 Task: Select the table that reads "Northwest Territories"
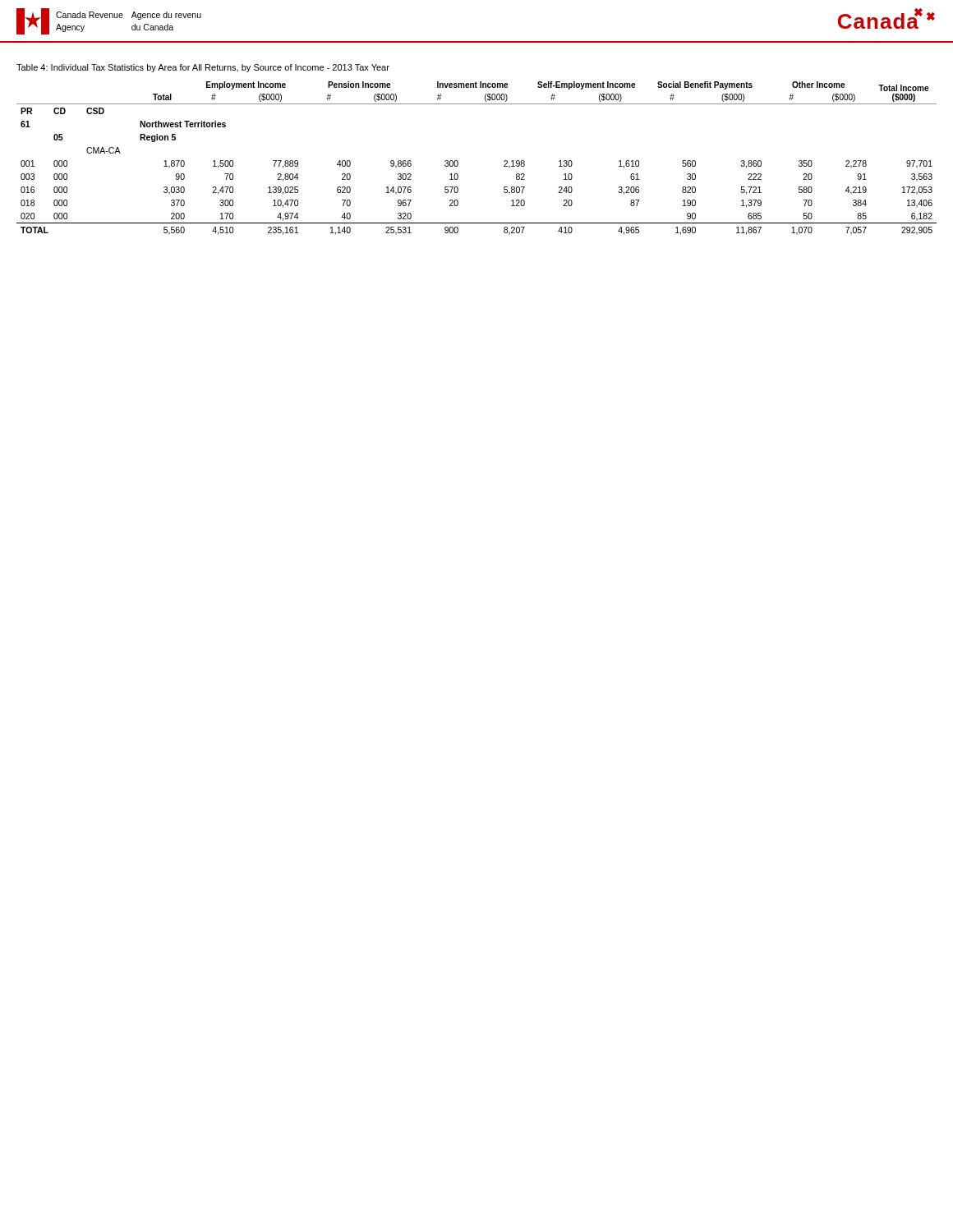pos(476,158)
